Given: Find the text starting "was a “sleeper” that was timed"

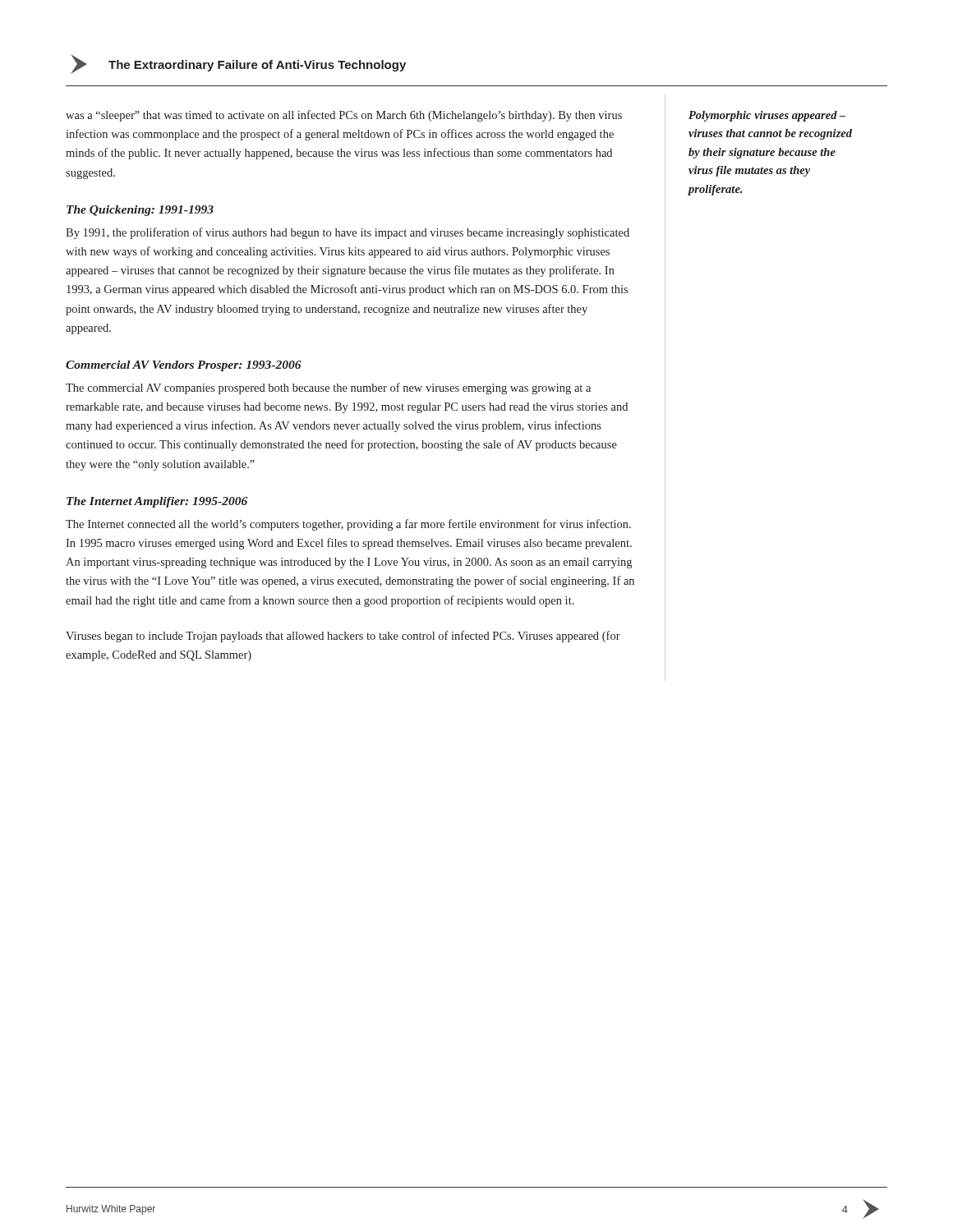Looking at the screenshot, I should (x=344, y=144).
